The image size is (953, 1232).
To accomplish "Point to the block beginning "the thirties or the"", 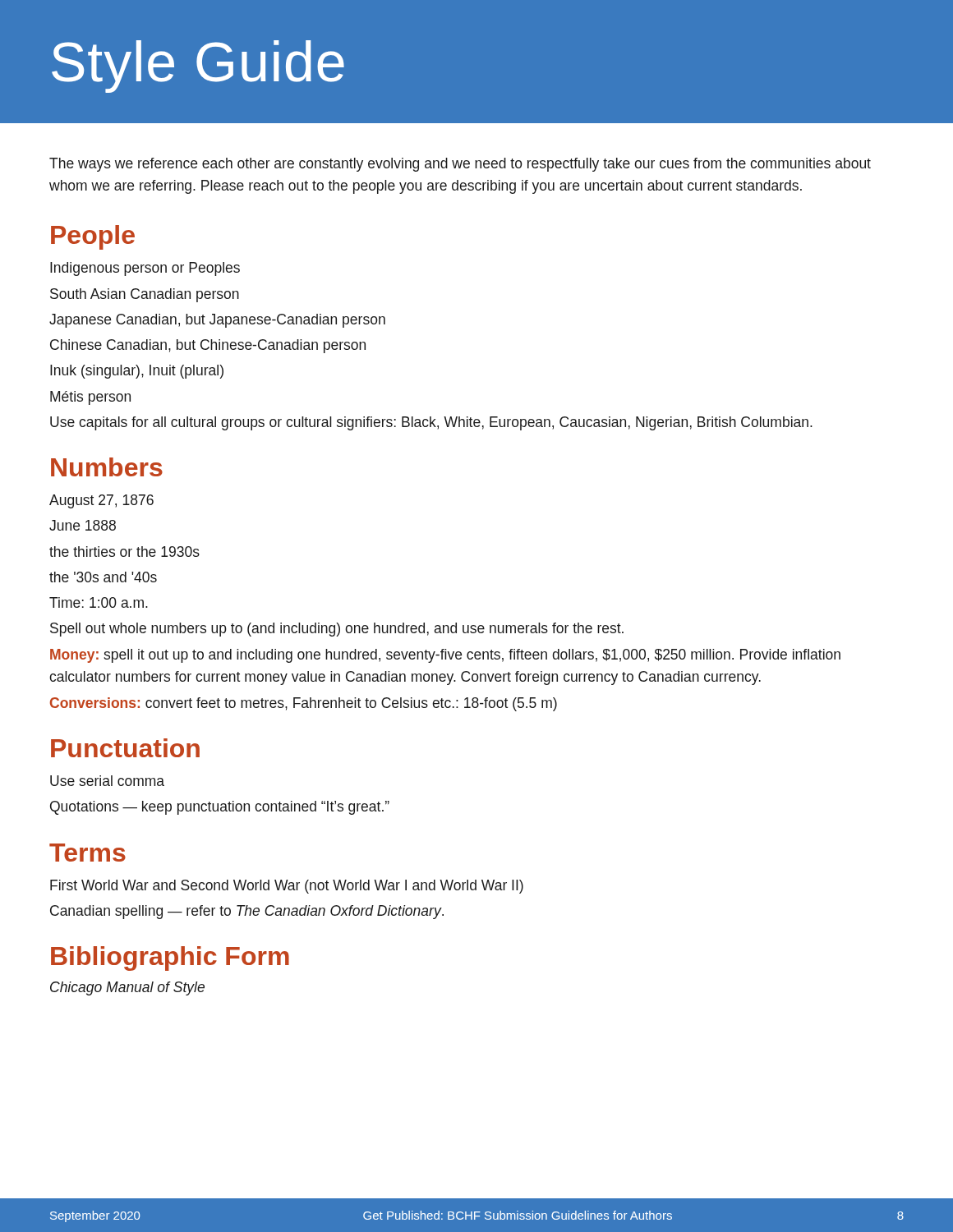I will 124,552.
